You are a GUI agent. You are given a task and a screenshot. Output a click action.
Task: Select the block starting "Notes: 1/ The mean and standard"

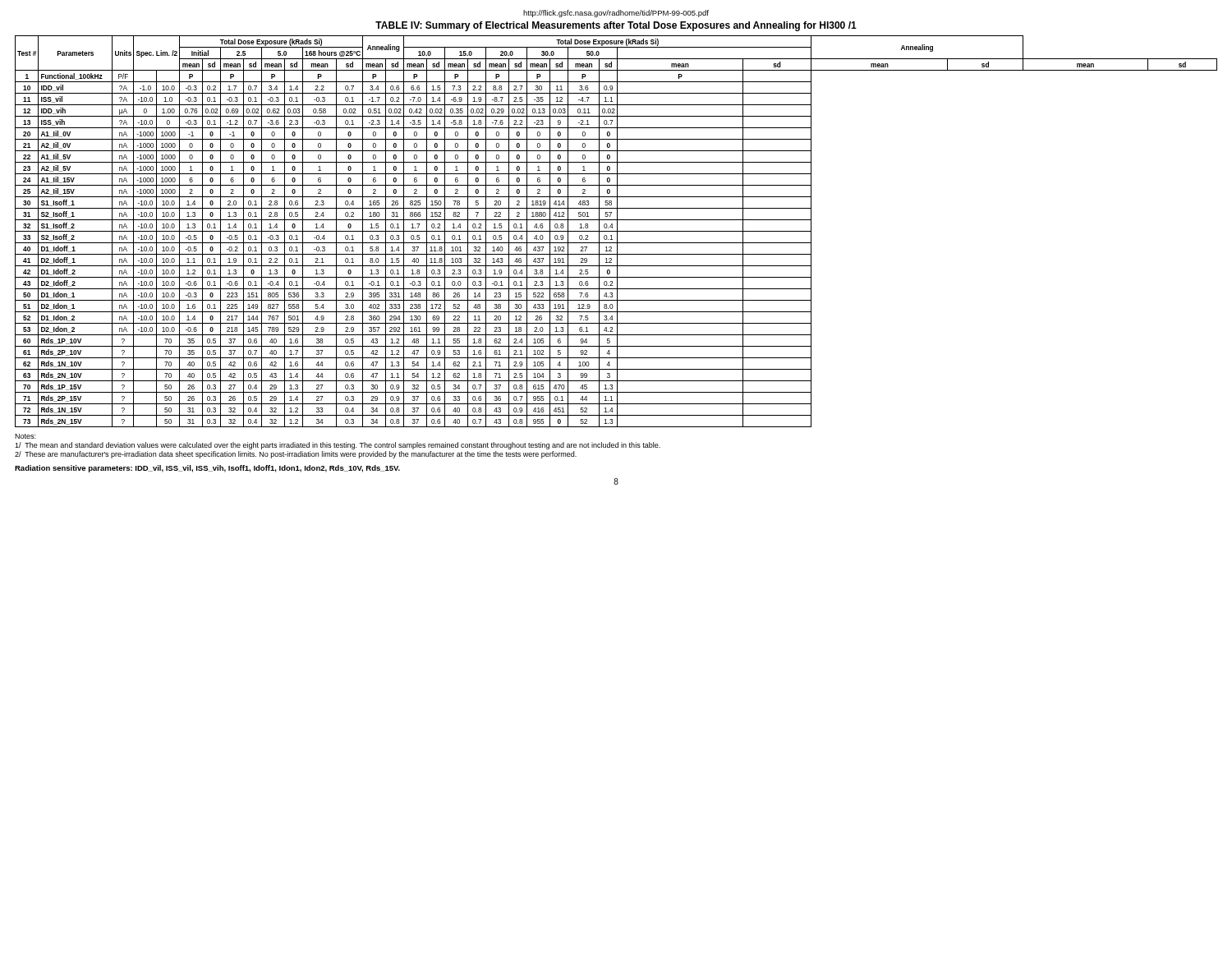pos(616,445)
